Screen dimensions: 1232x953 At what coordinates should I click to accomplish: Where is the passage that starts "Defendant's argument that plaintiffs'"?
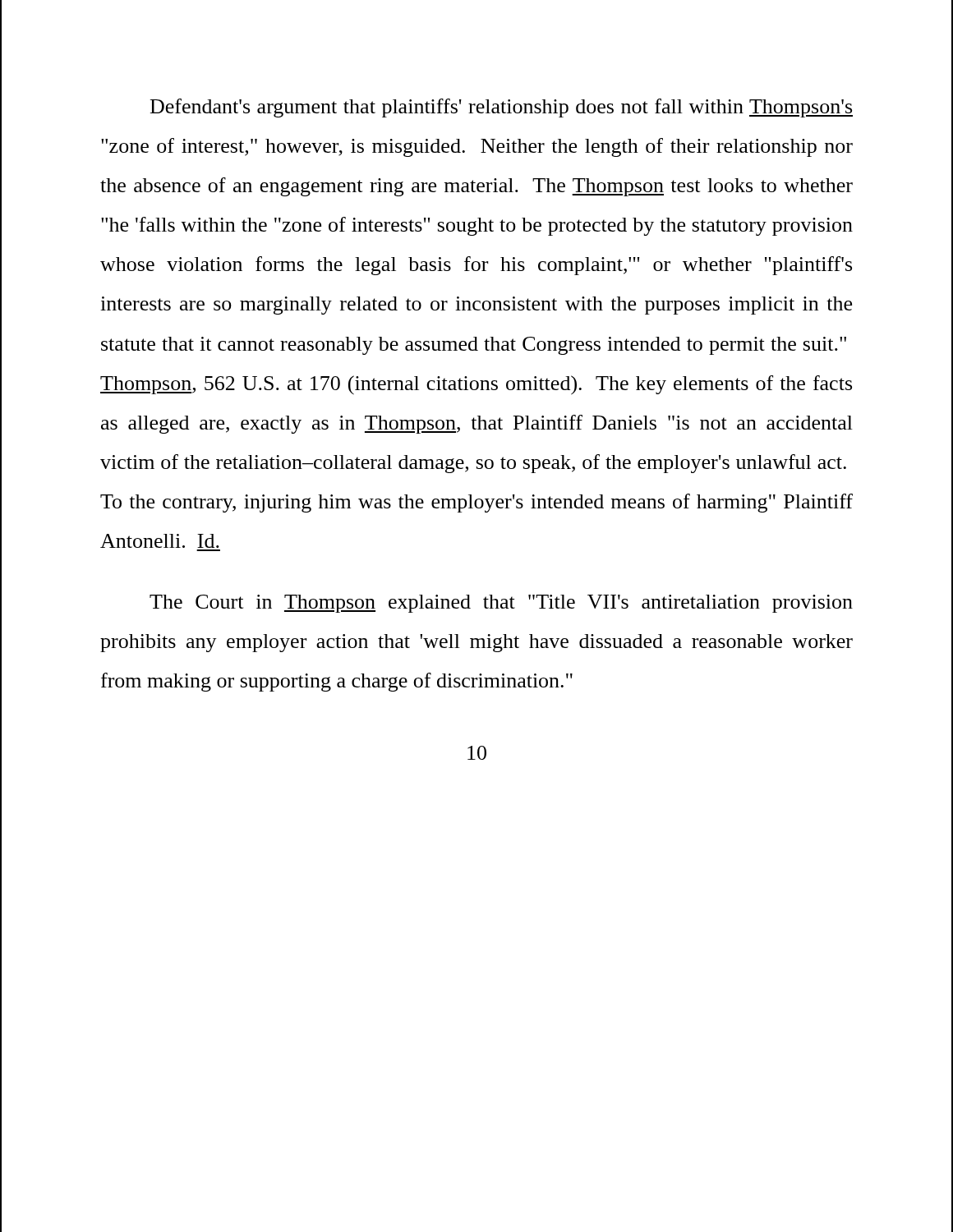(x=502, y=108)
